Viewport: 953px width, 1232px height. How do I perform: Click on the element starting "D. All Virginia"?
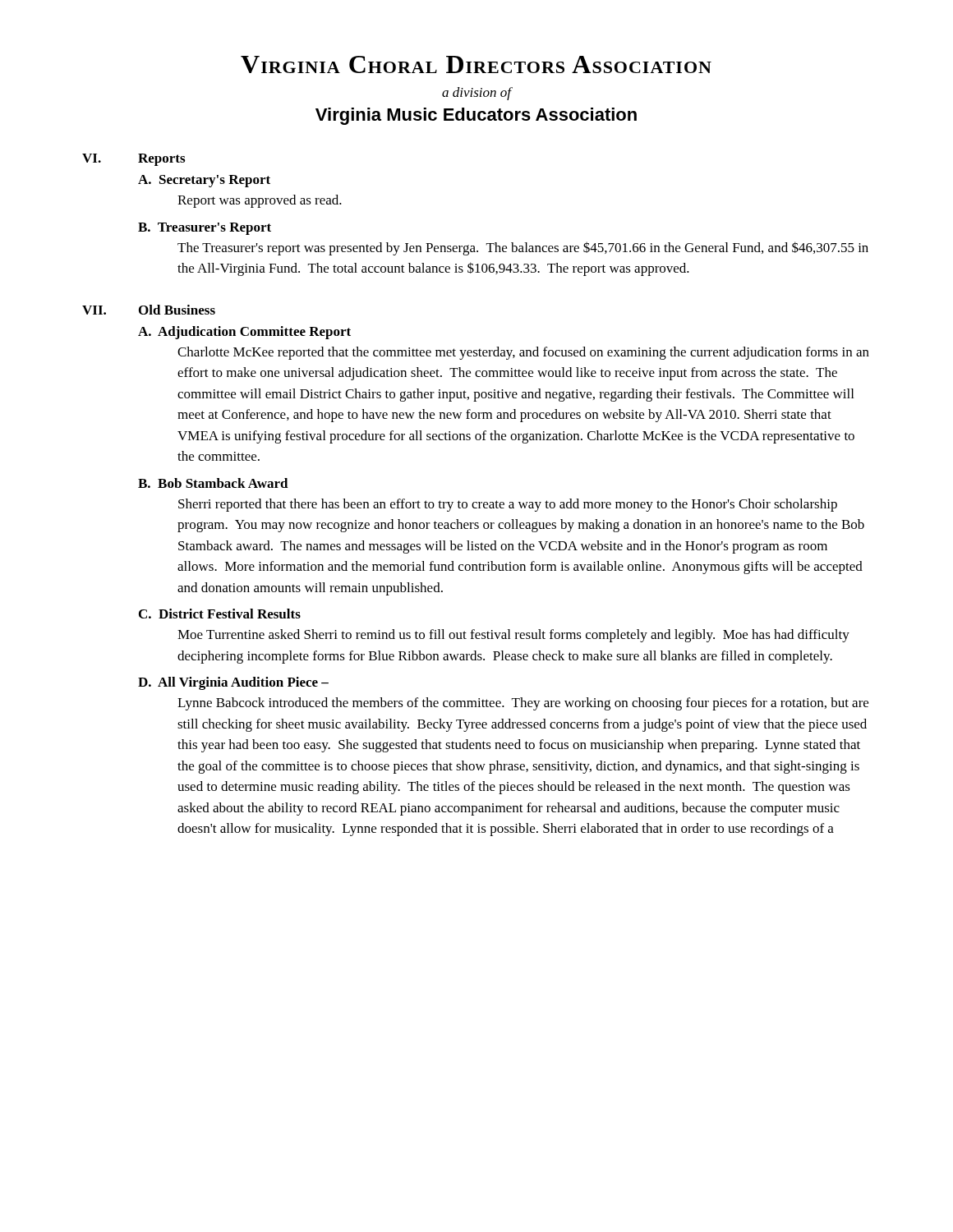pyautogui.click(x=233, y=682)
